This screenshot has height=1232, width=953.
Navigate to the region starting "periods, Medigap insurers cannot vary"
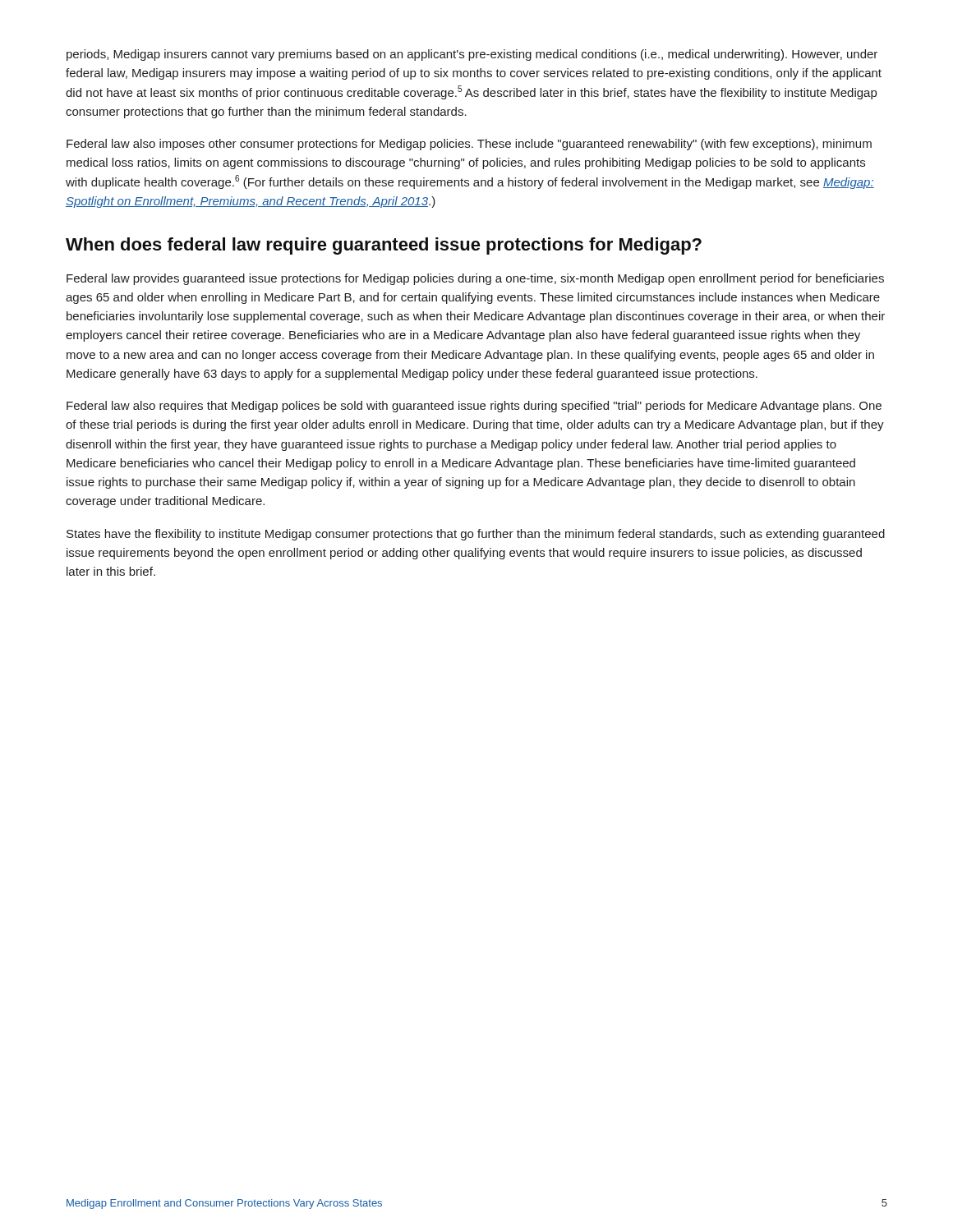pyautogui.click(x=476, y=83)
